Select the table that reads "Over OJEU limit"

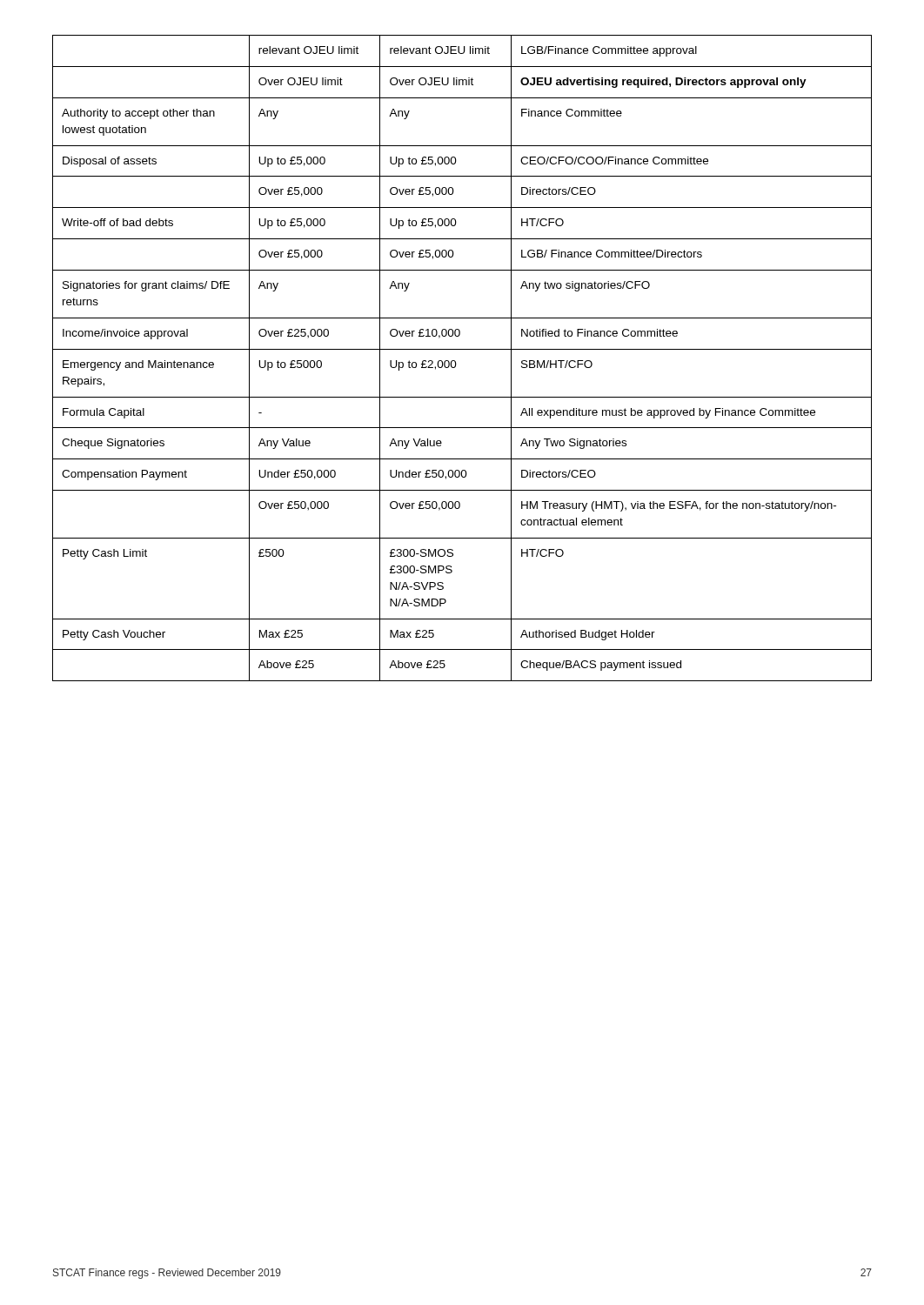pyautogui.click(x=462, y=358)
